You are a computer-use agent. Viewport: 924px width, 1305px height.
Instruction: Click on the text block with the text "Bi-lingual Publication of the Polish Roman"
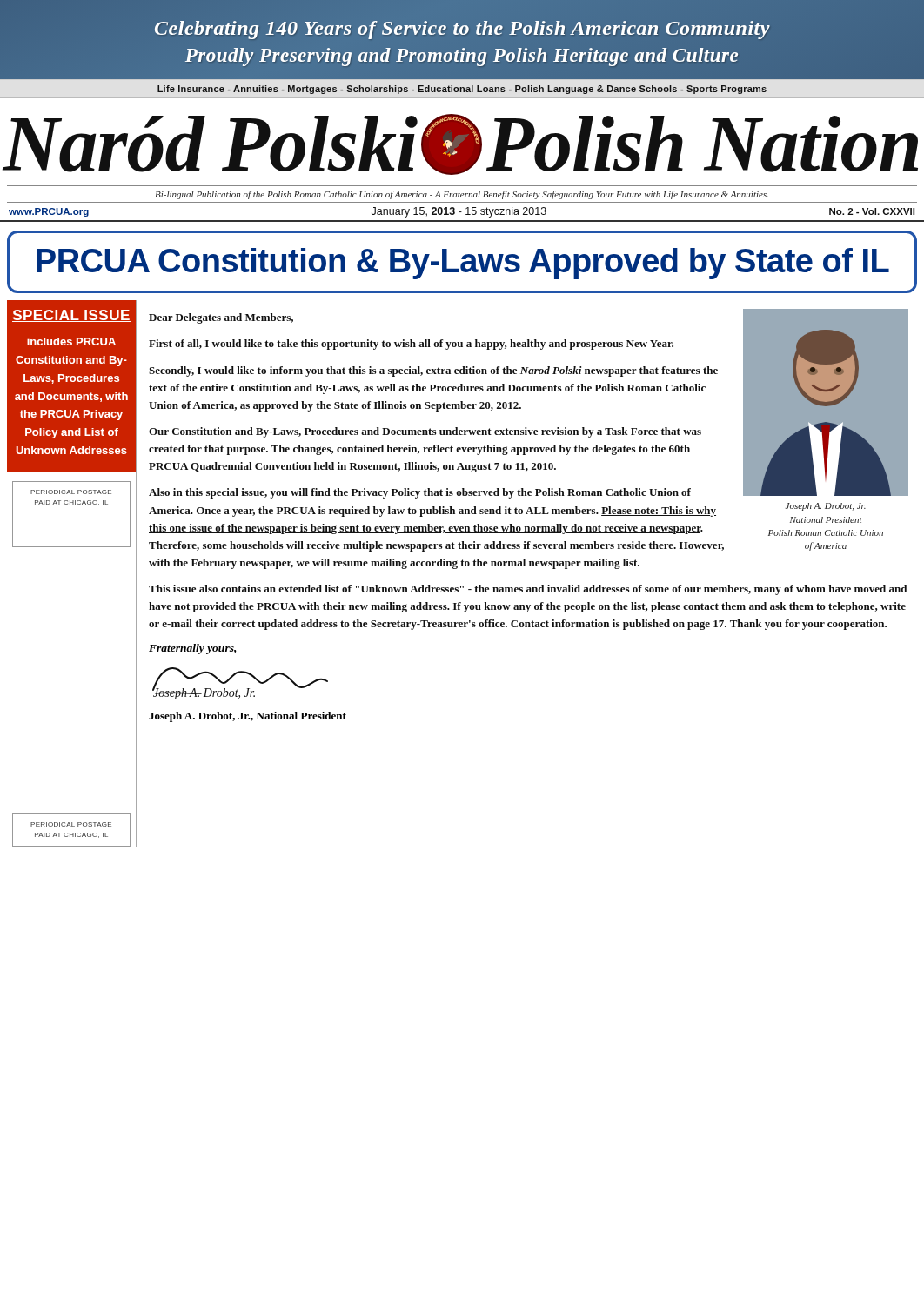click(462, 194)
